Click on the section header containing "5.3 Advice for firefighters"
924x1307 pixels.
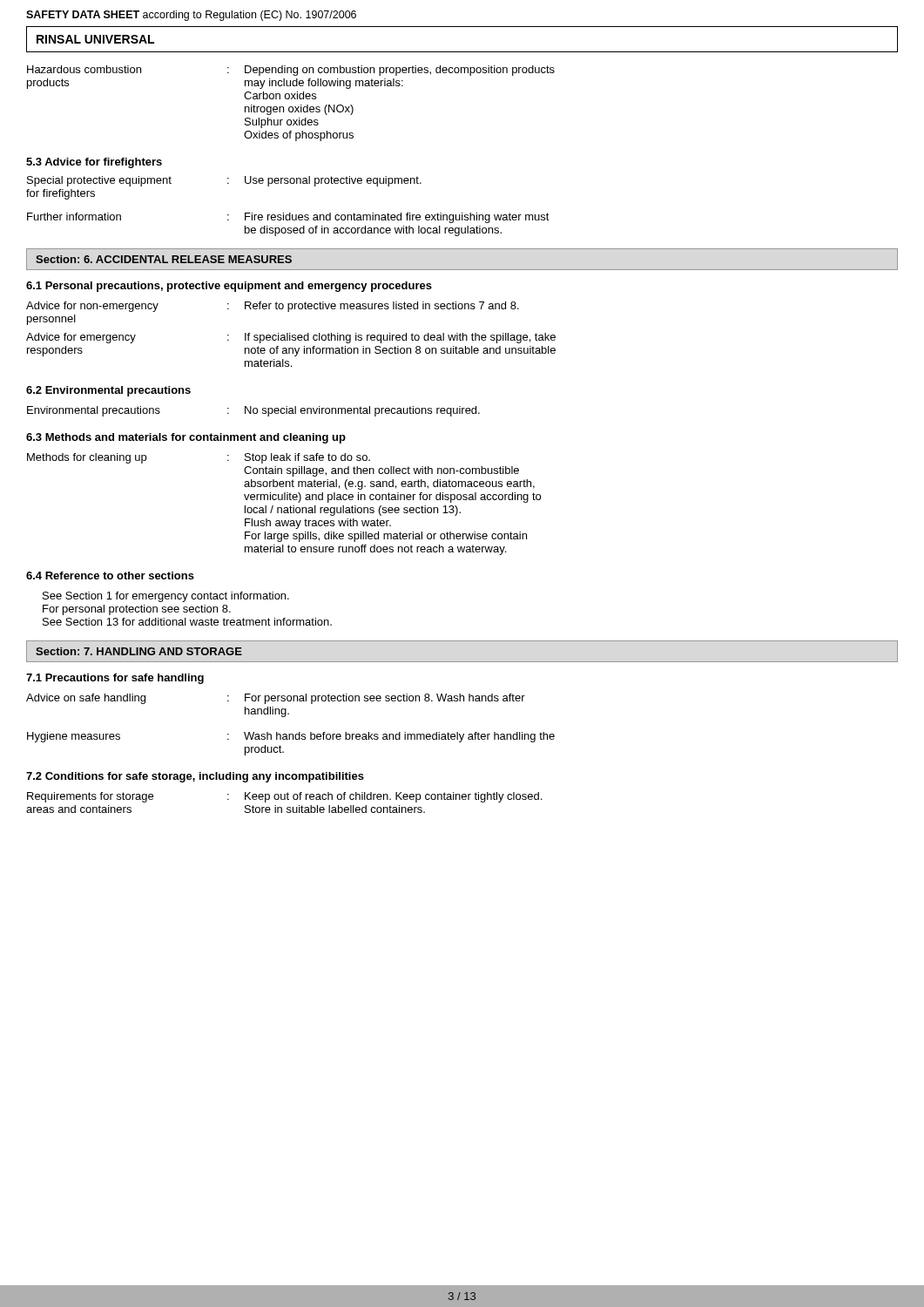tap(94, 162)
